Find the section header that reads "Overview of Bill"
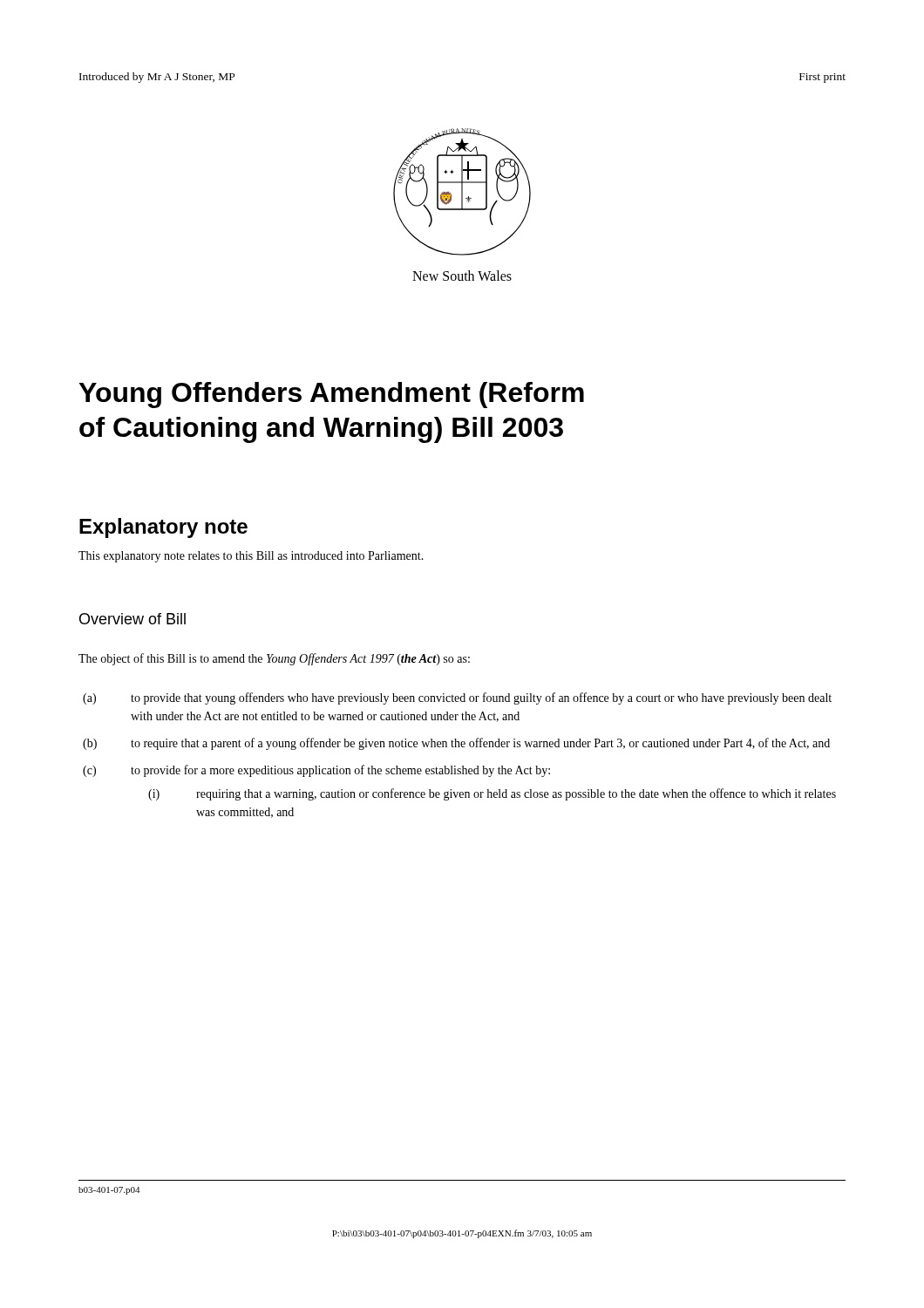 click(x=132, y=619)
